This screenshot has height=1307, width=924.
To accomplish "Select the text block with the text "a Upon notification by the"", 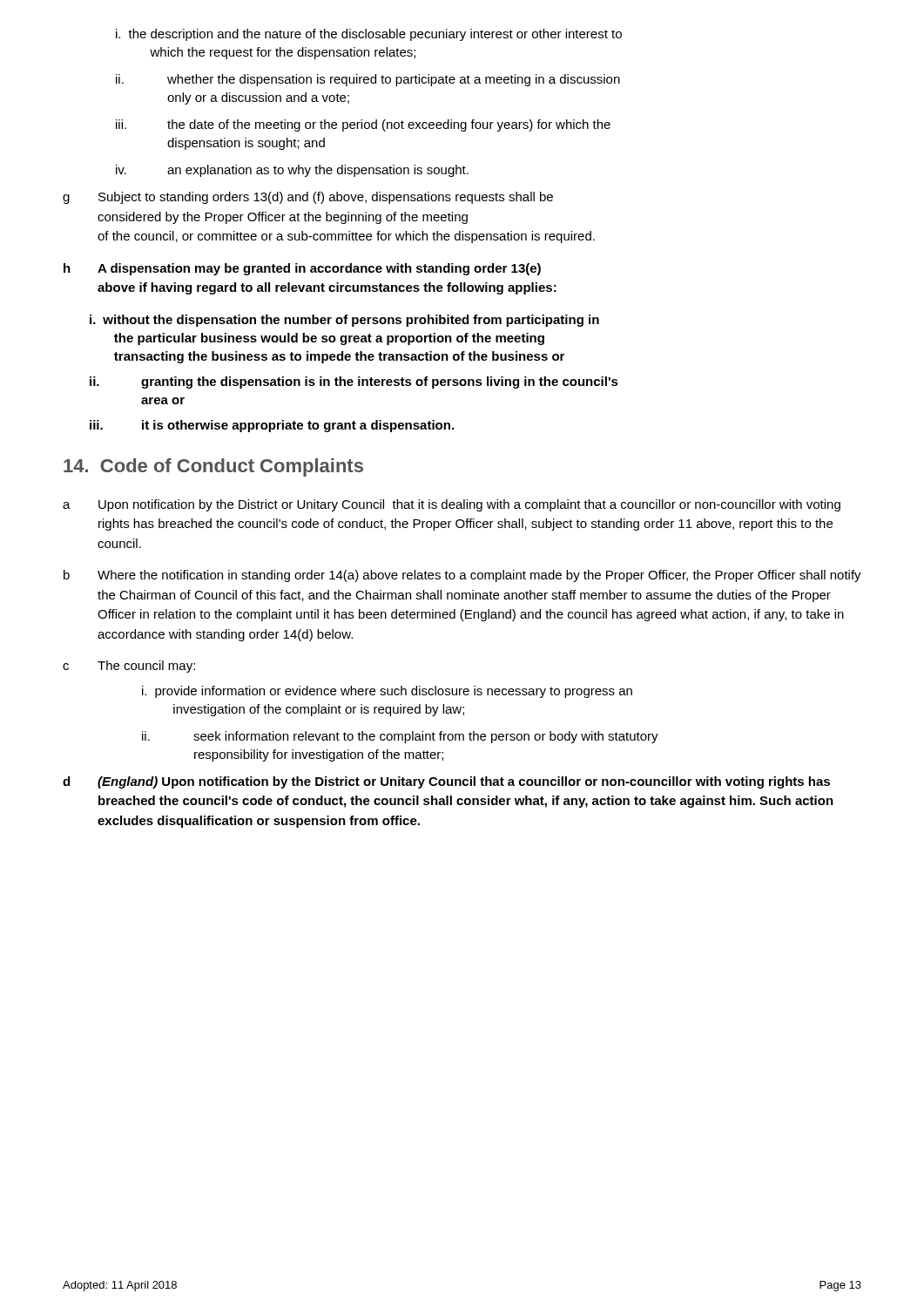I will pos(462,524).
